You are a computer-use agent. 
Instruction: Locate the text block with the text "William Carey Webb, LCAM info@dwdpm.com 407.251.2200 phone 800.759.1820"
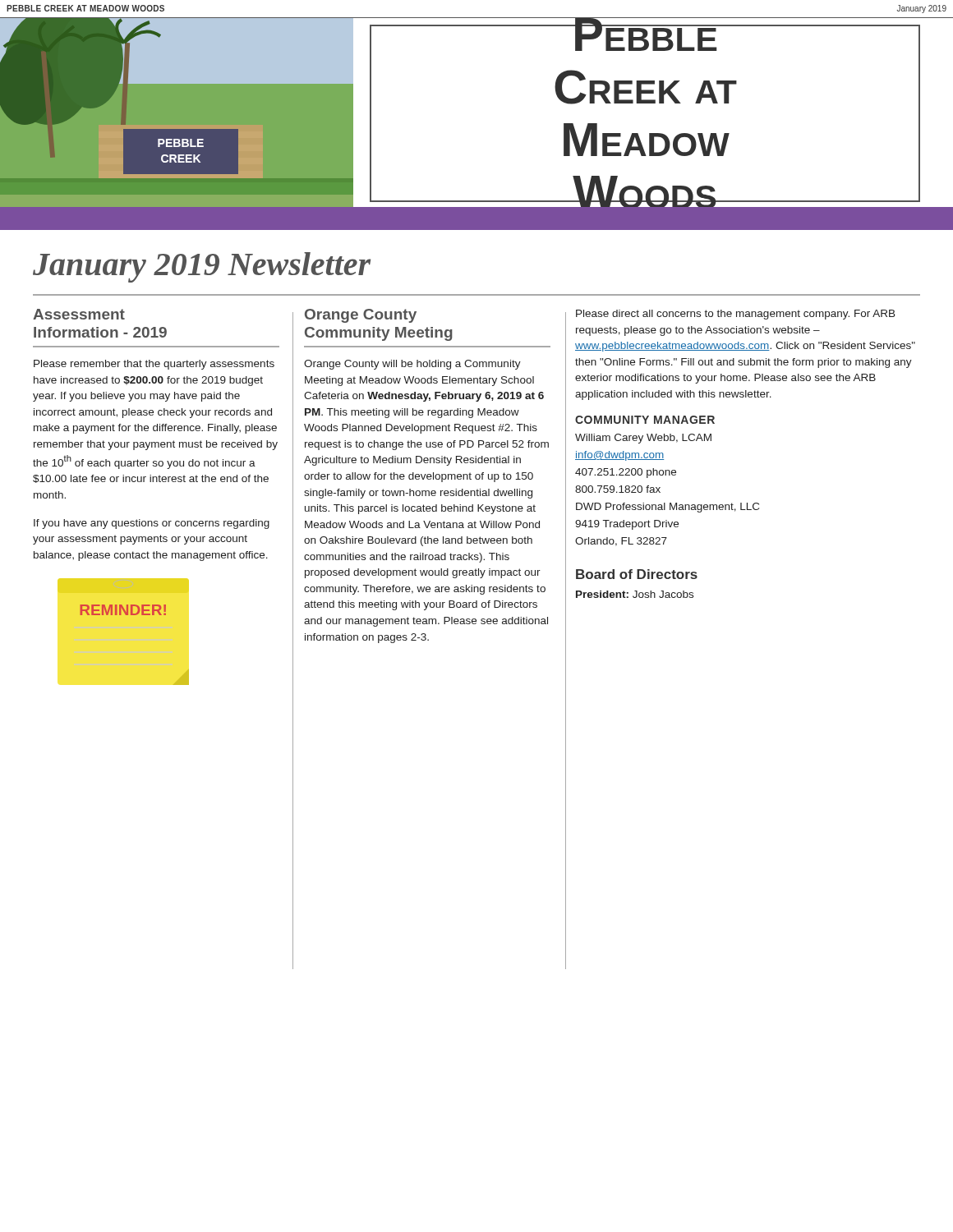tap(668, 489)
